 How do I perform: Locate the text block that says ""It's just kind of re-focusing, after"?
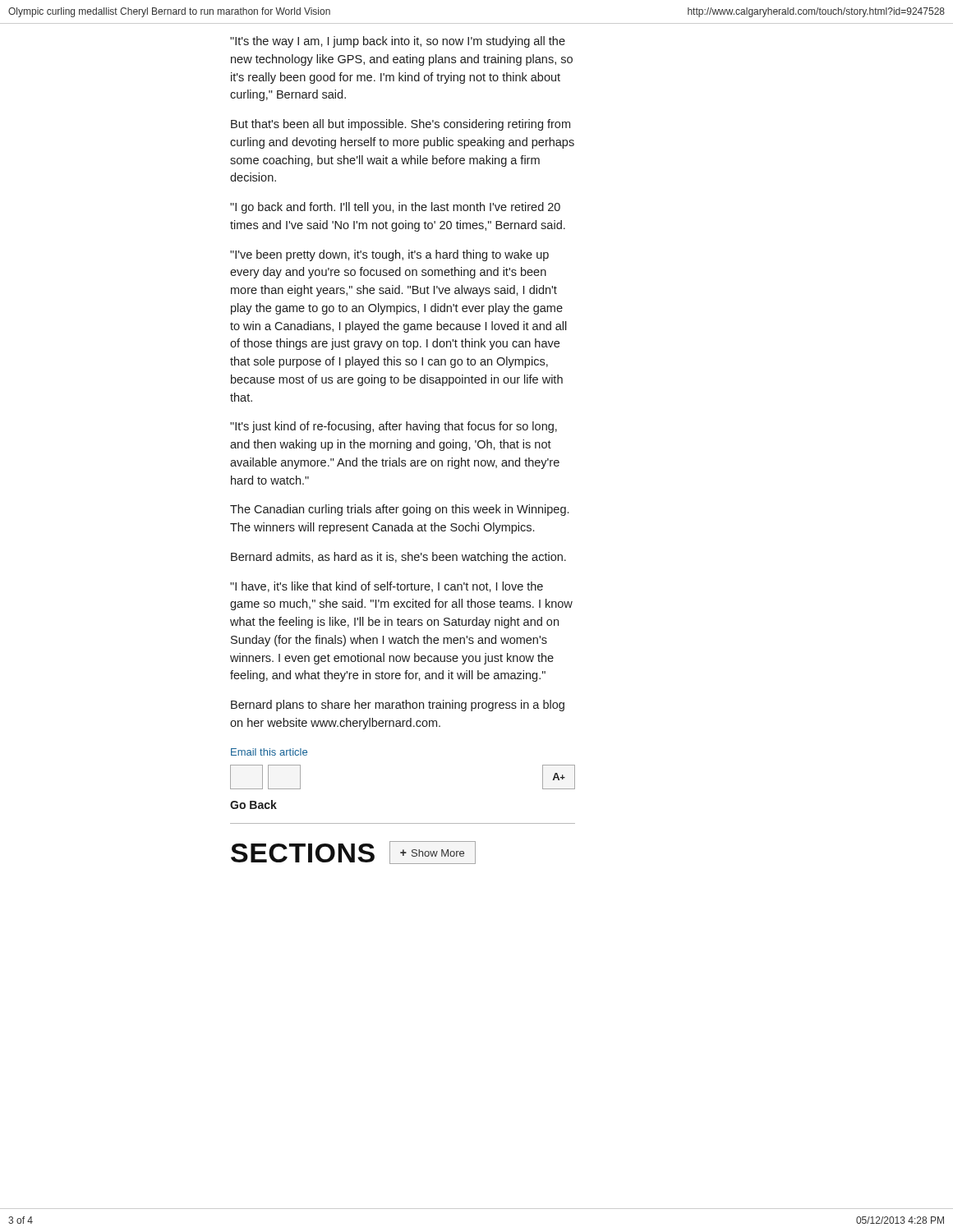[x=403, y=454]
